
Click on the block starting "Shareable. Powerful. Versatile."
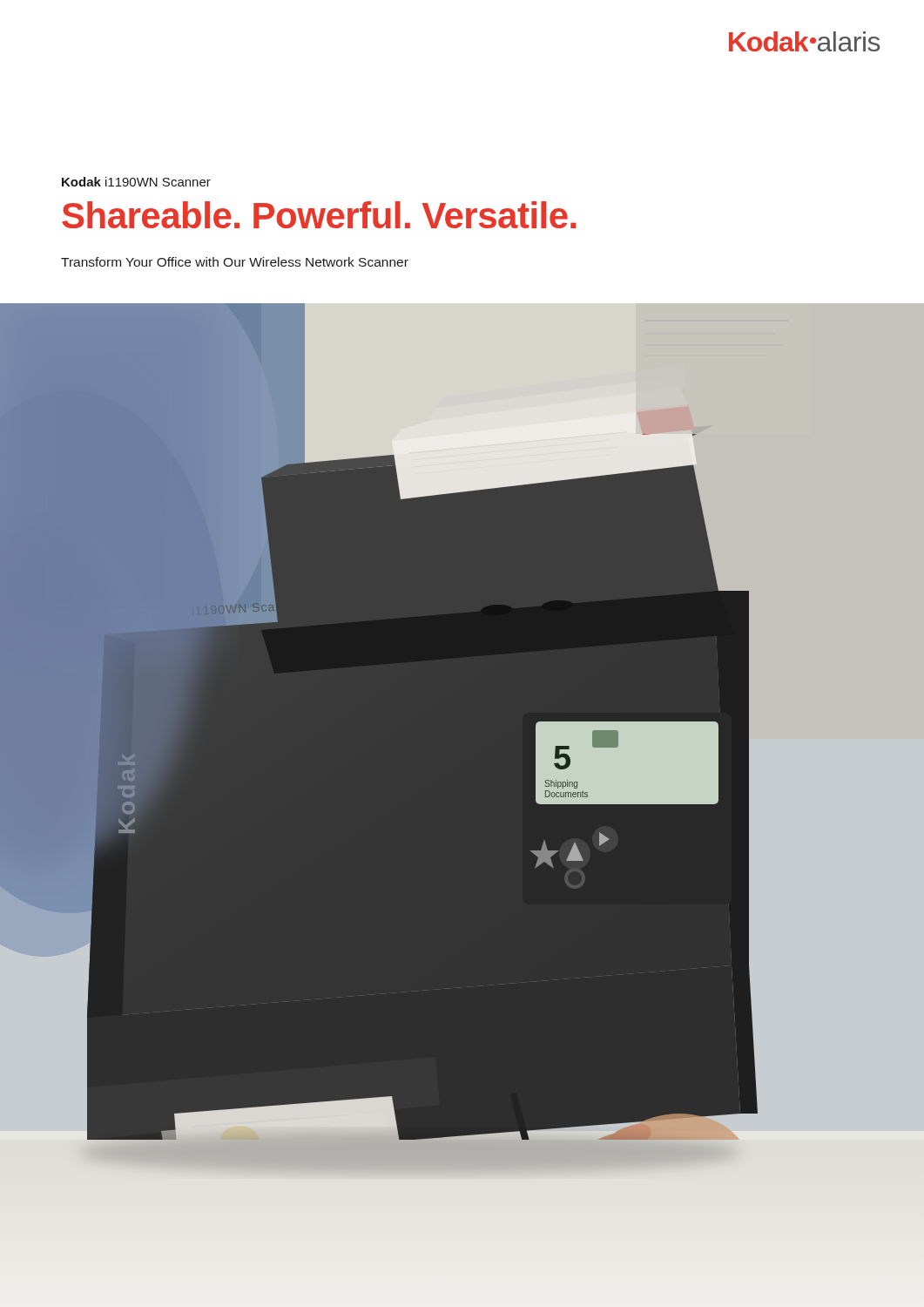coord(320,216)
